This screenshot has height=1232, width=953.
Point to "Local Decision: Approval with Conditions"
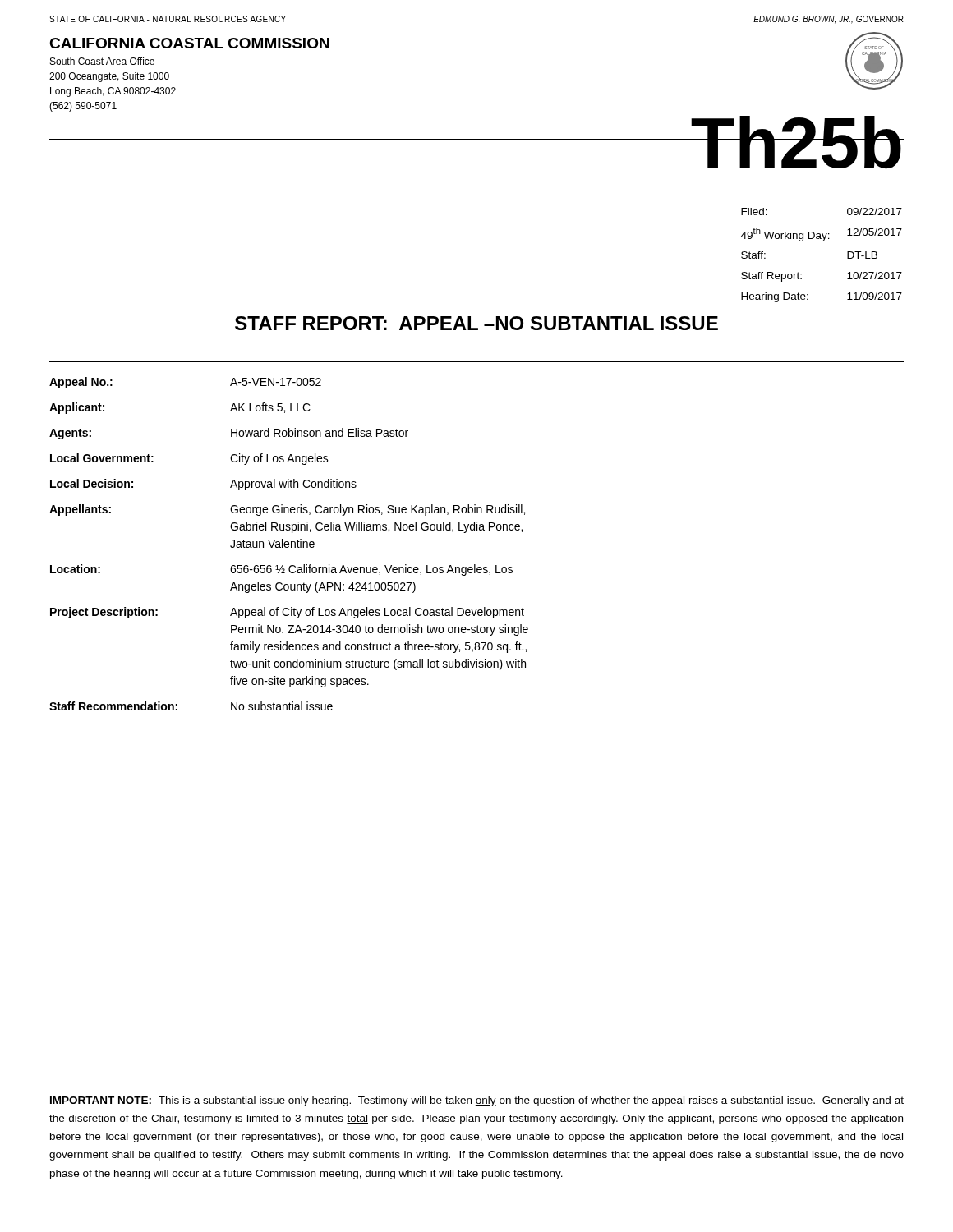tap(94, 484)
